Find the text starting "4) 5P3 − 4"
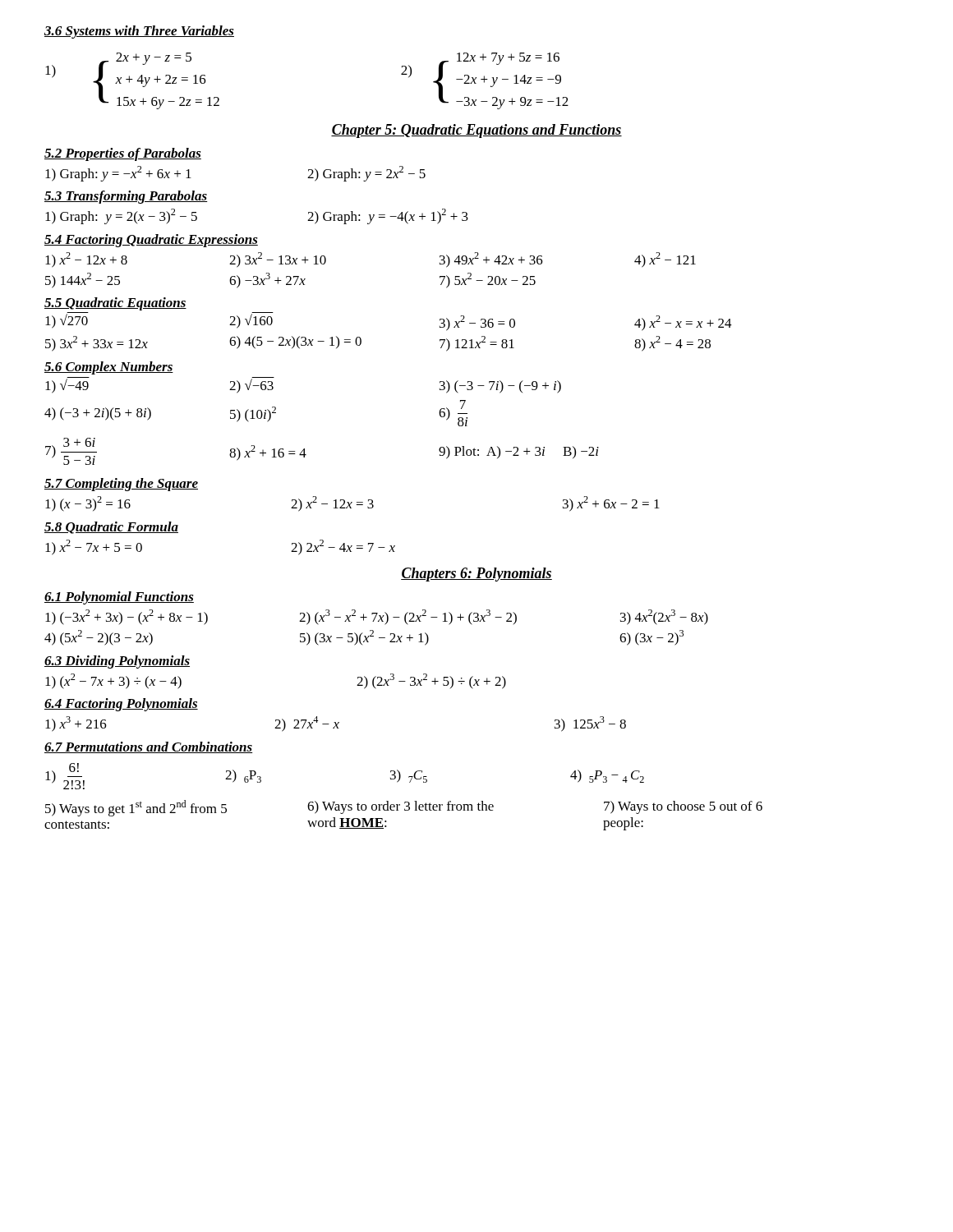953x1232 pixels. (x=607, y=776)
